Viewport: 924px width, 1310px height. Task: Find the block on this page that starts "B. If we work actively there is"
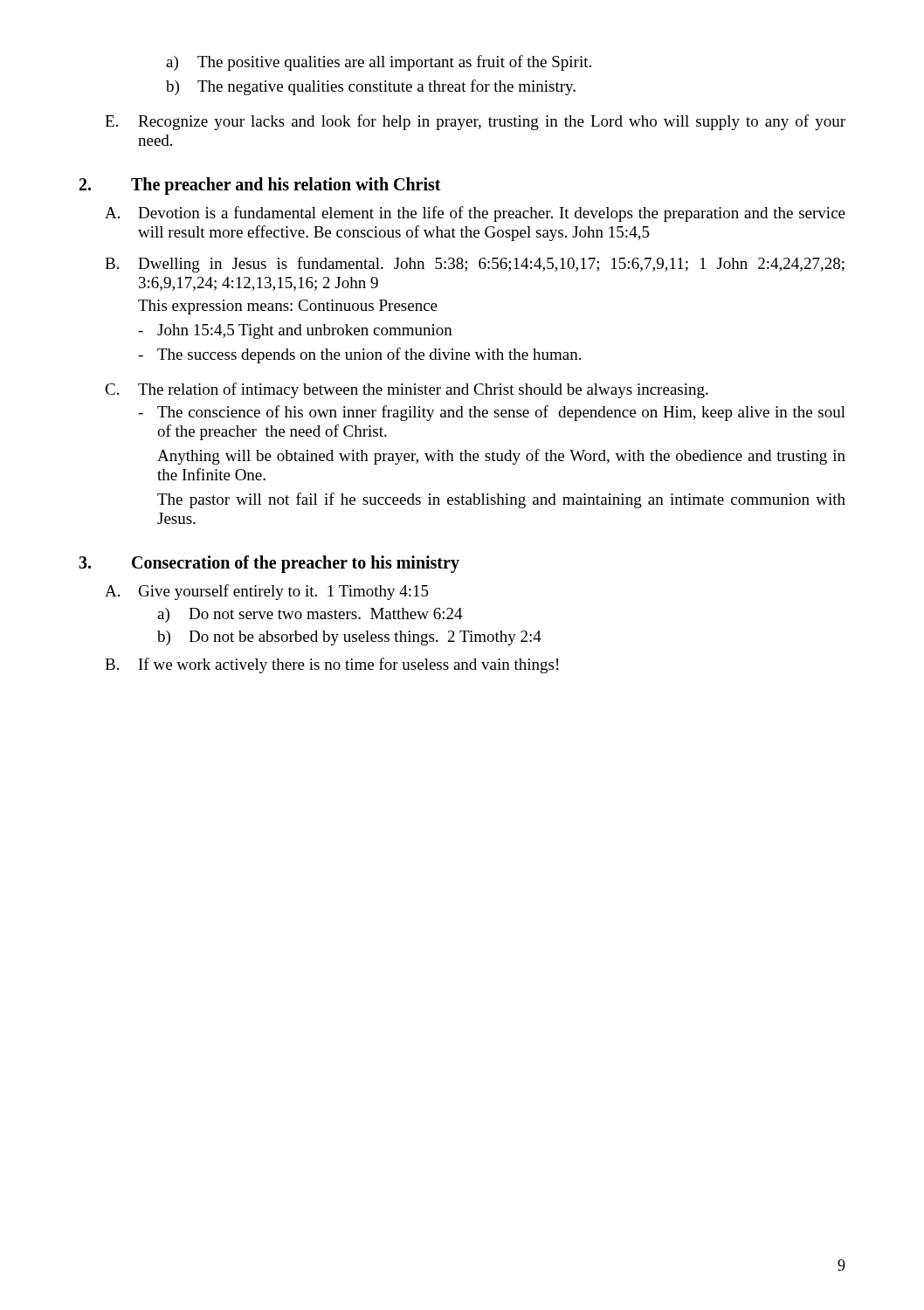[475, 665]
